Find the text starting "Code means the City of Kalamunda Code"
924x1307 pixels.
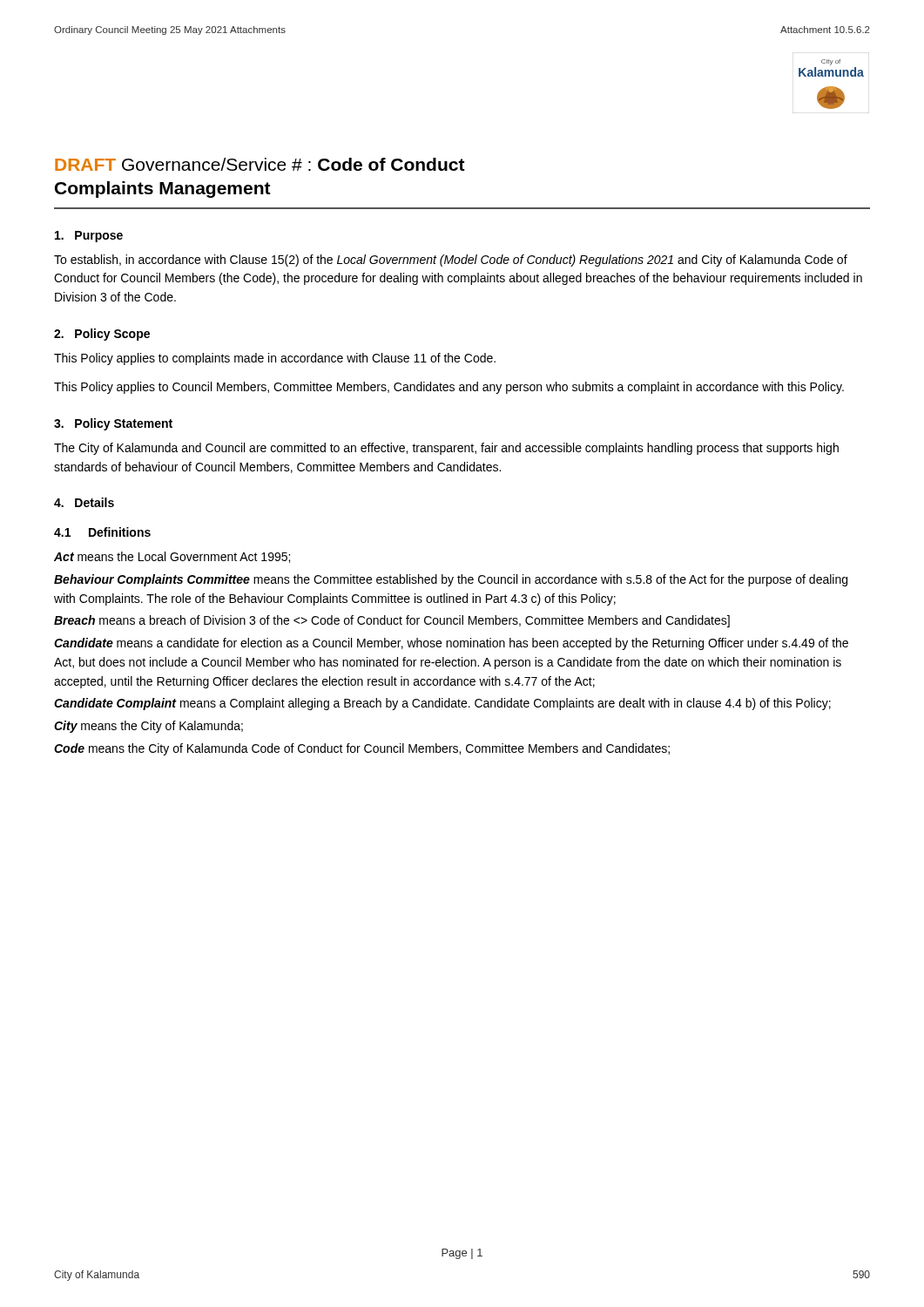362,748
